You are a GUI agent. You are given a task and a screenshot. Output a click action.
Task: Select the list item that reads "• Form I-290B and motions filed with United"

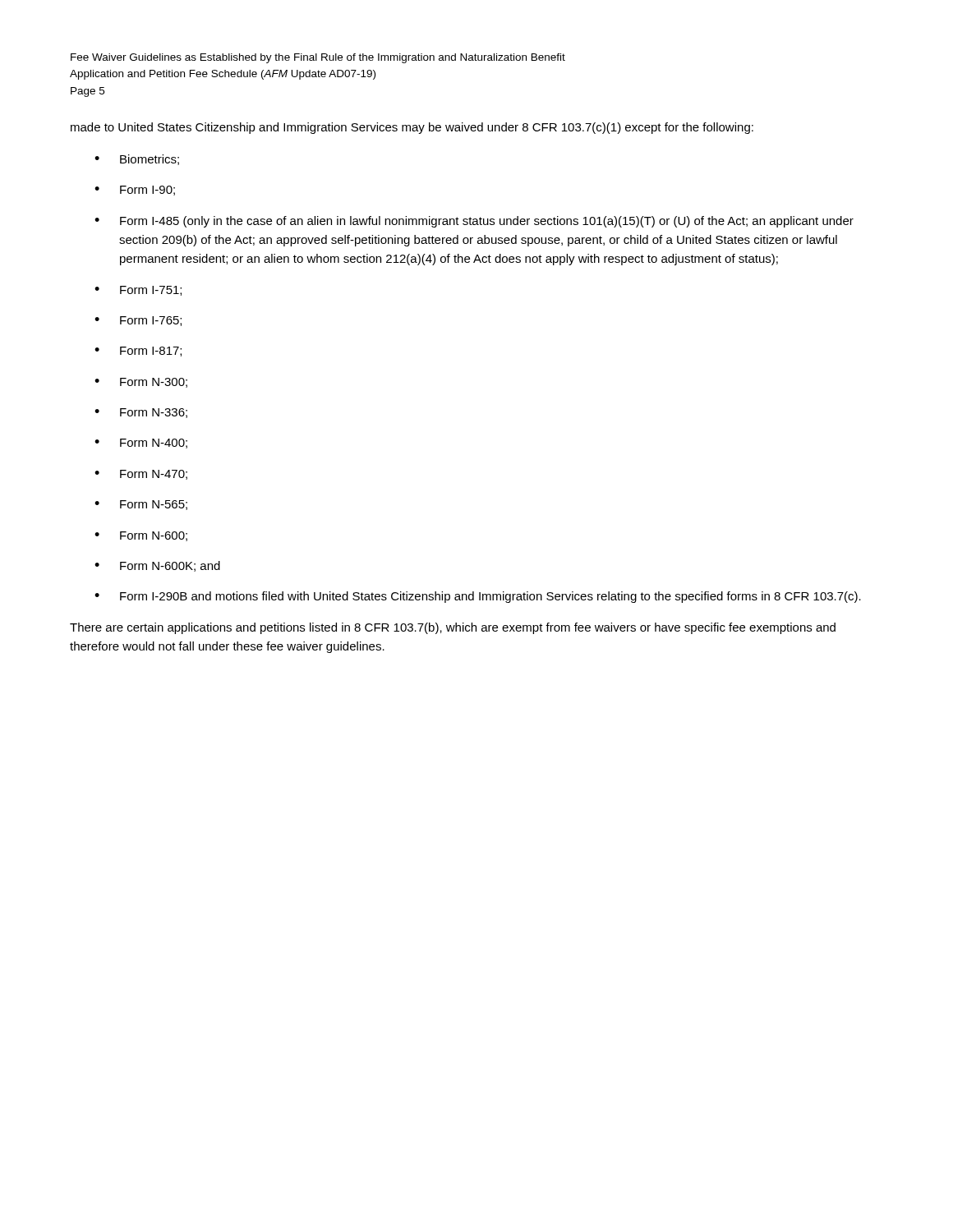click(x=489, y=596)
